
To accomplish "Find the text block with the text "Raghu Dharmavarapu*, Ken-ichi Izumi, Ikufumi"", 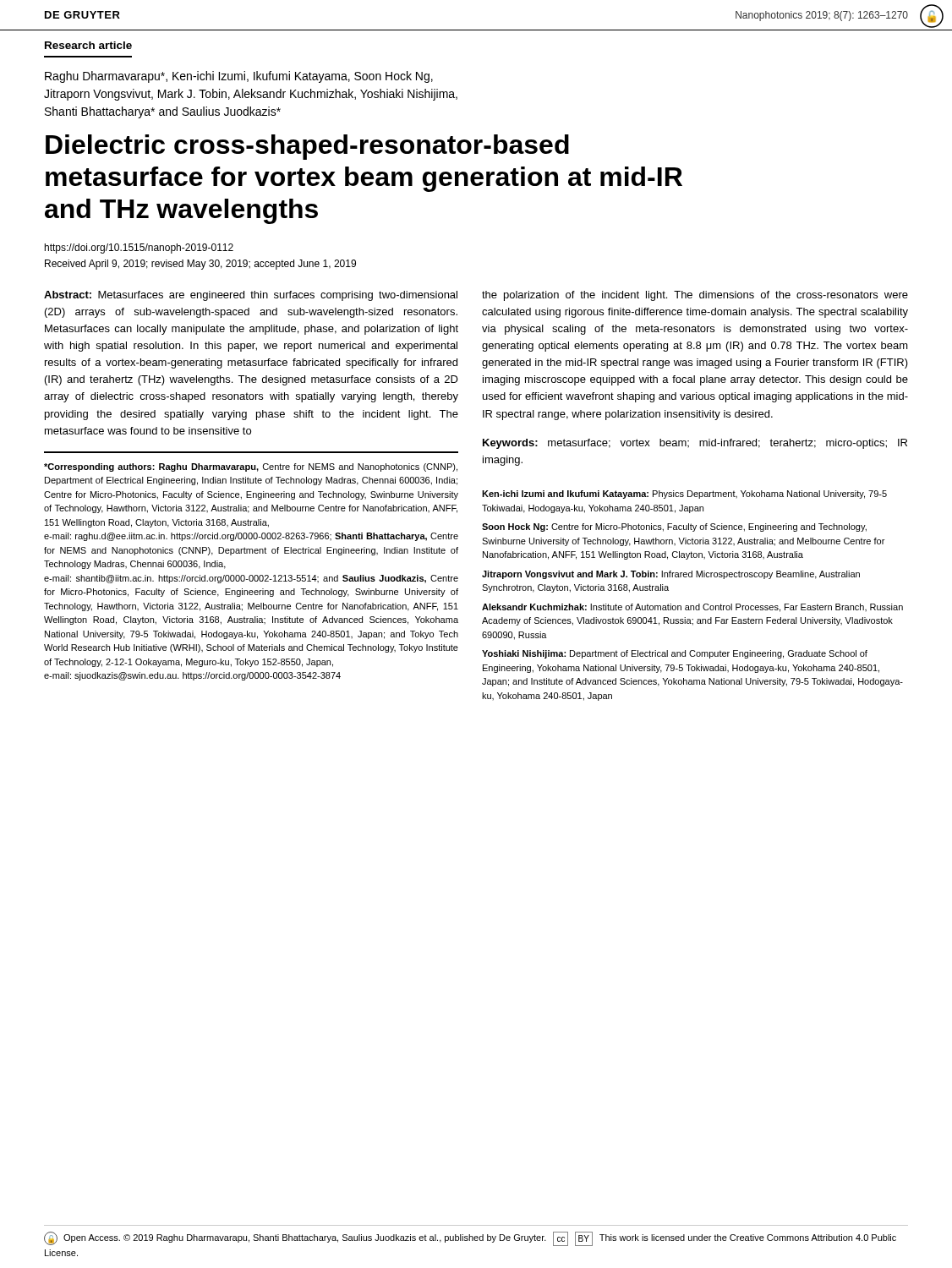I will [x=251, y=94].
